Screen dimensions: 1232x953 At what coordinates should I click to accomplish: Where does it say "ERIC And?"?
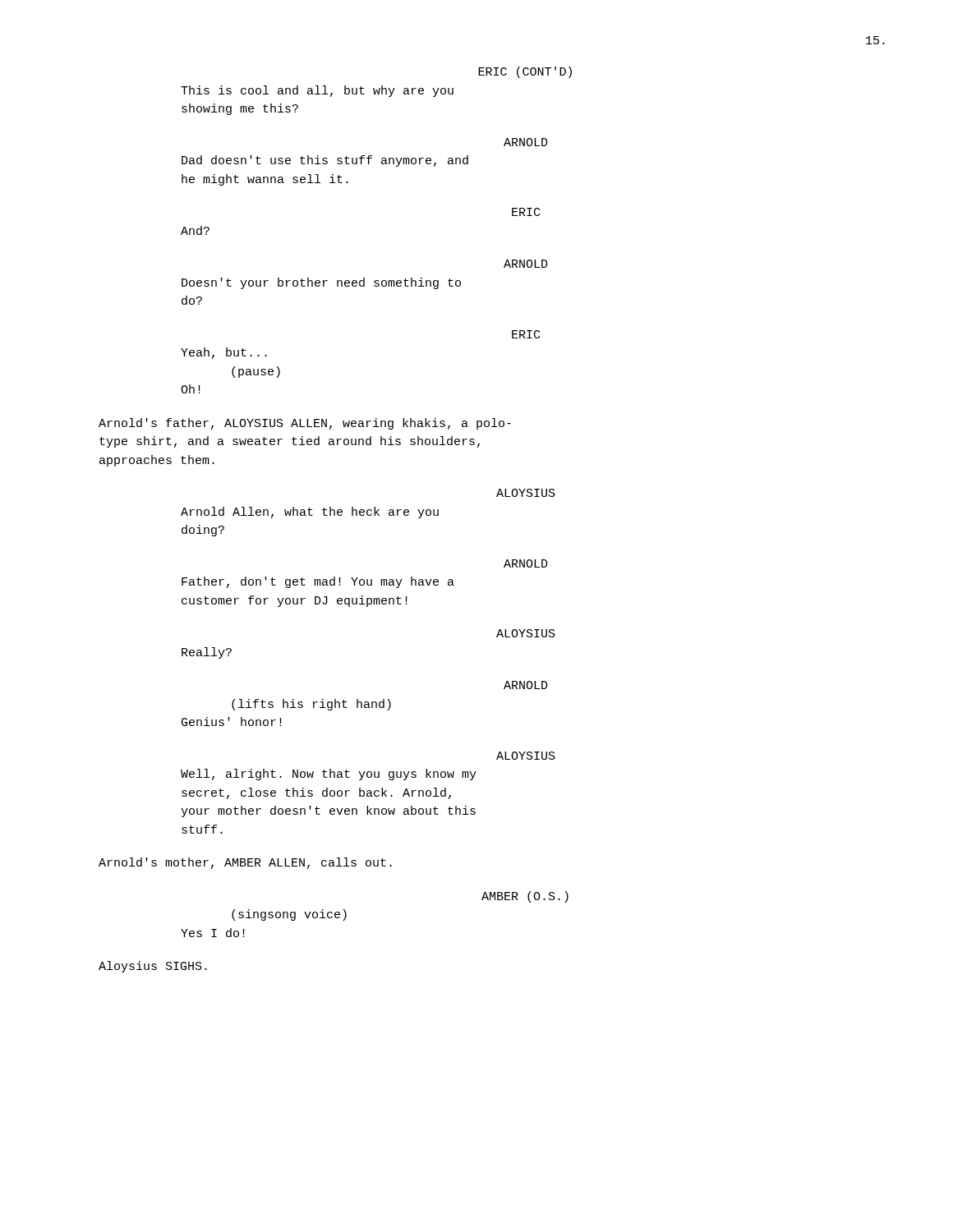tap(526, 212)
